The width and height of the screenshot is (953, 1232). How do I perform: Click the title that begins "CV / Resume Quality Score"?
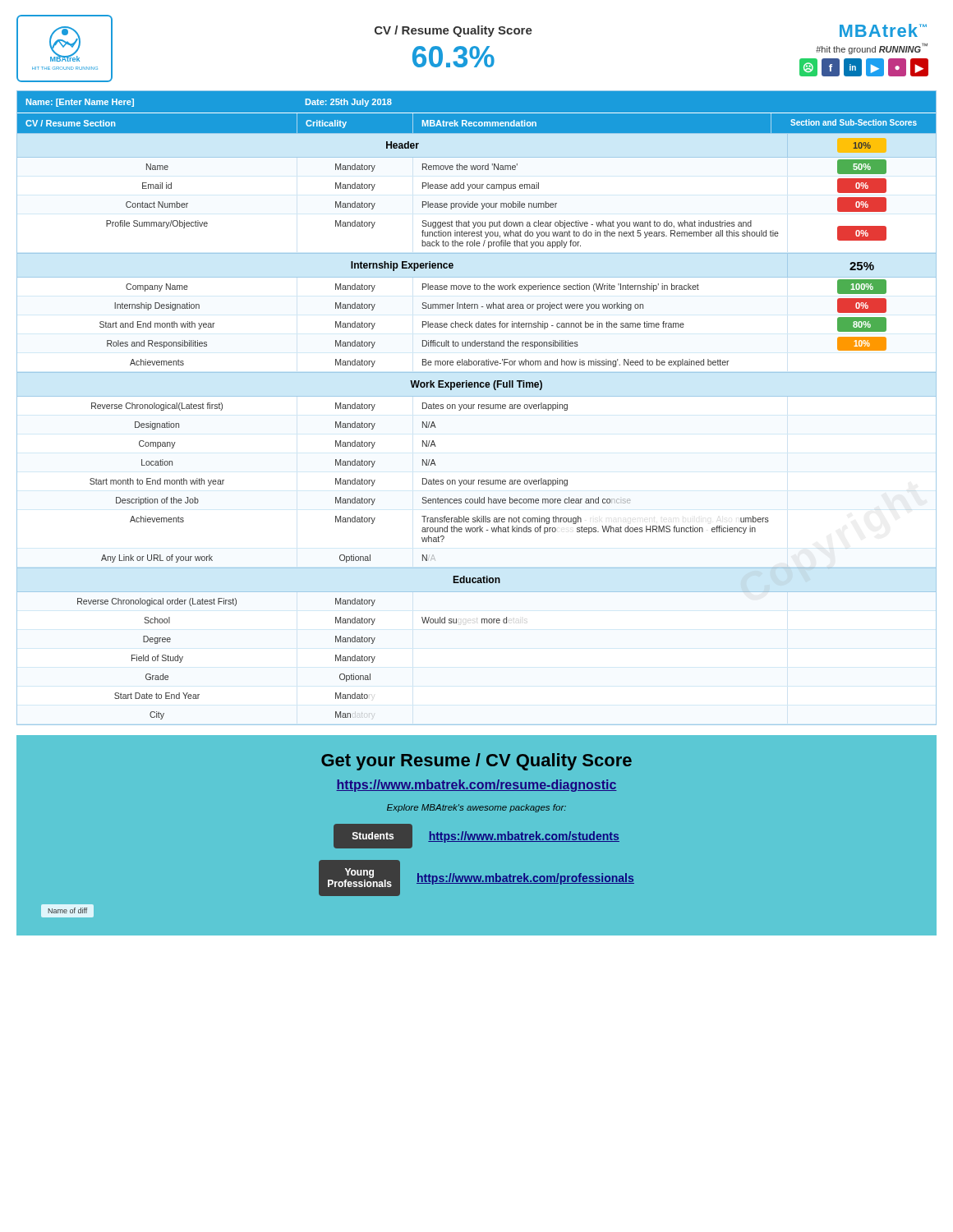[x=453, y=48]
